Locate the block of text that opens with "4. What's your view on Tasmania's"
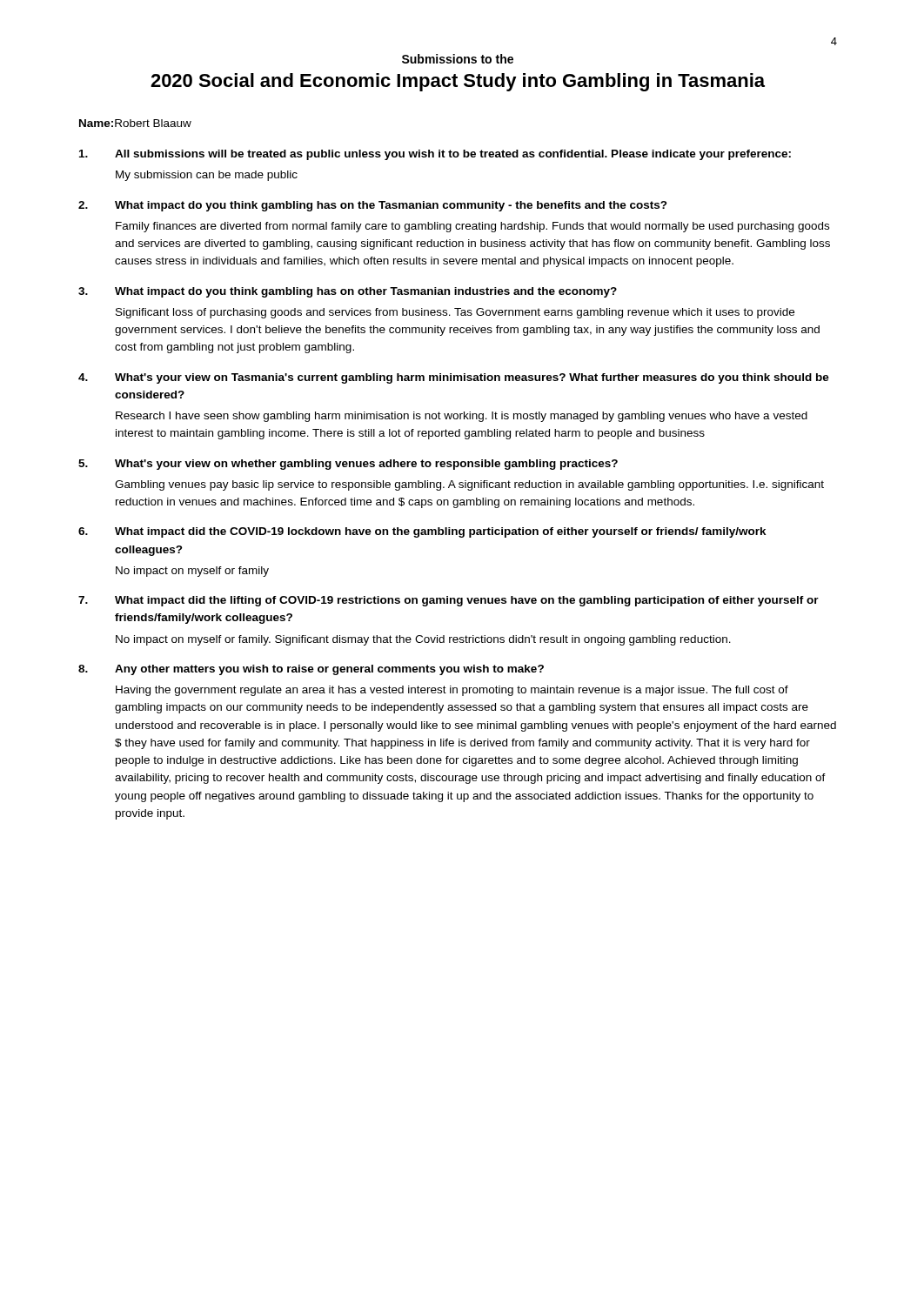924x1305 pixels. [458, 405]
